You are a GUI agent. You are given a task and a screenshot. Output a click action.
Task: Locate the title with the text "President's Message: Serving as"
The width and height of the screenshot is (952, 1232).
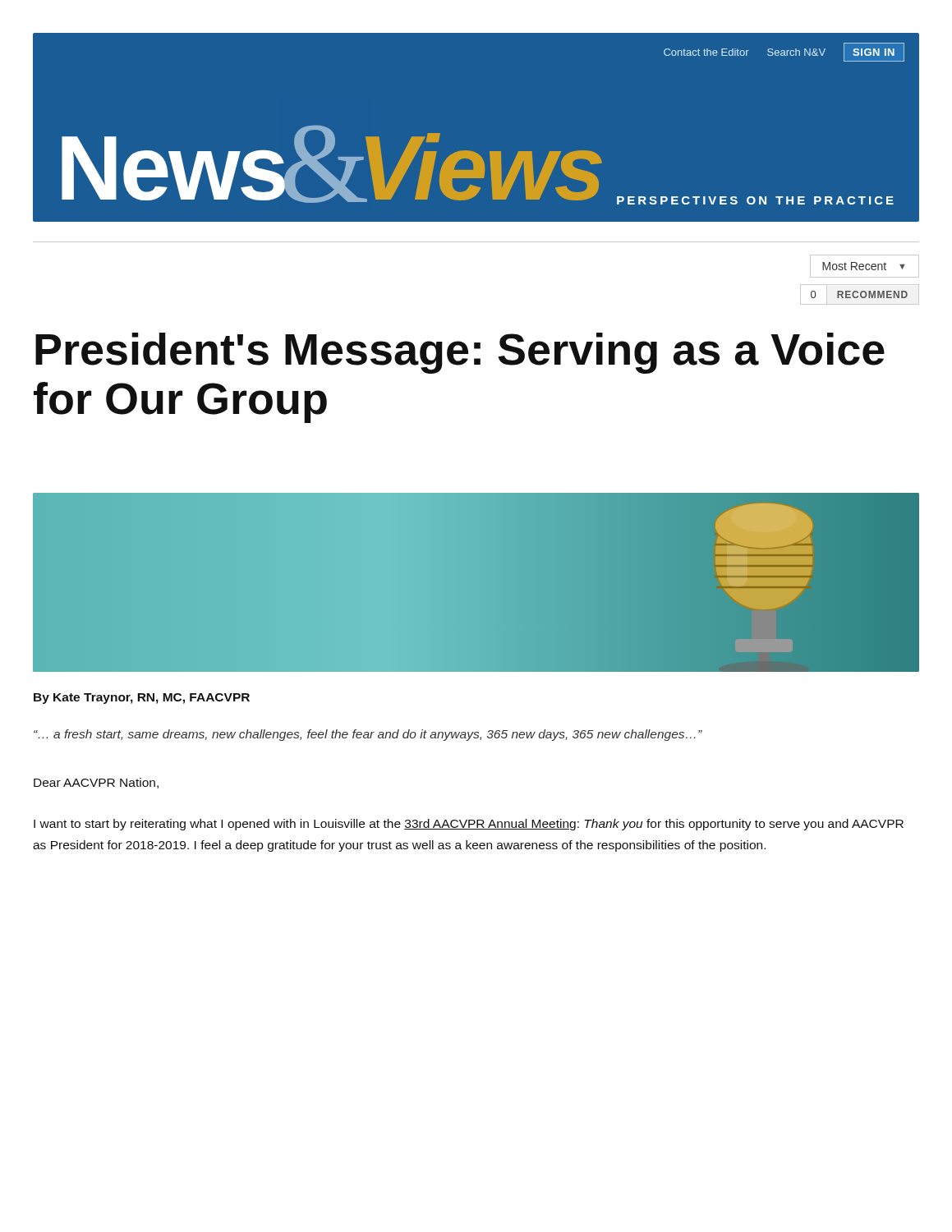click(476, 374)
